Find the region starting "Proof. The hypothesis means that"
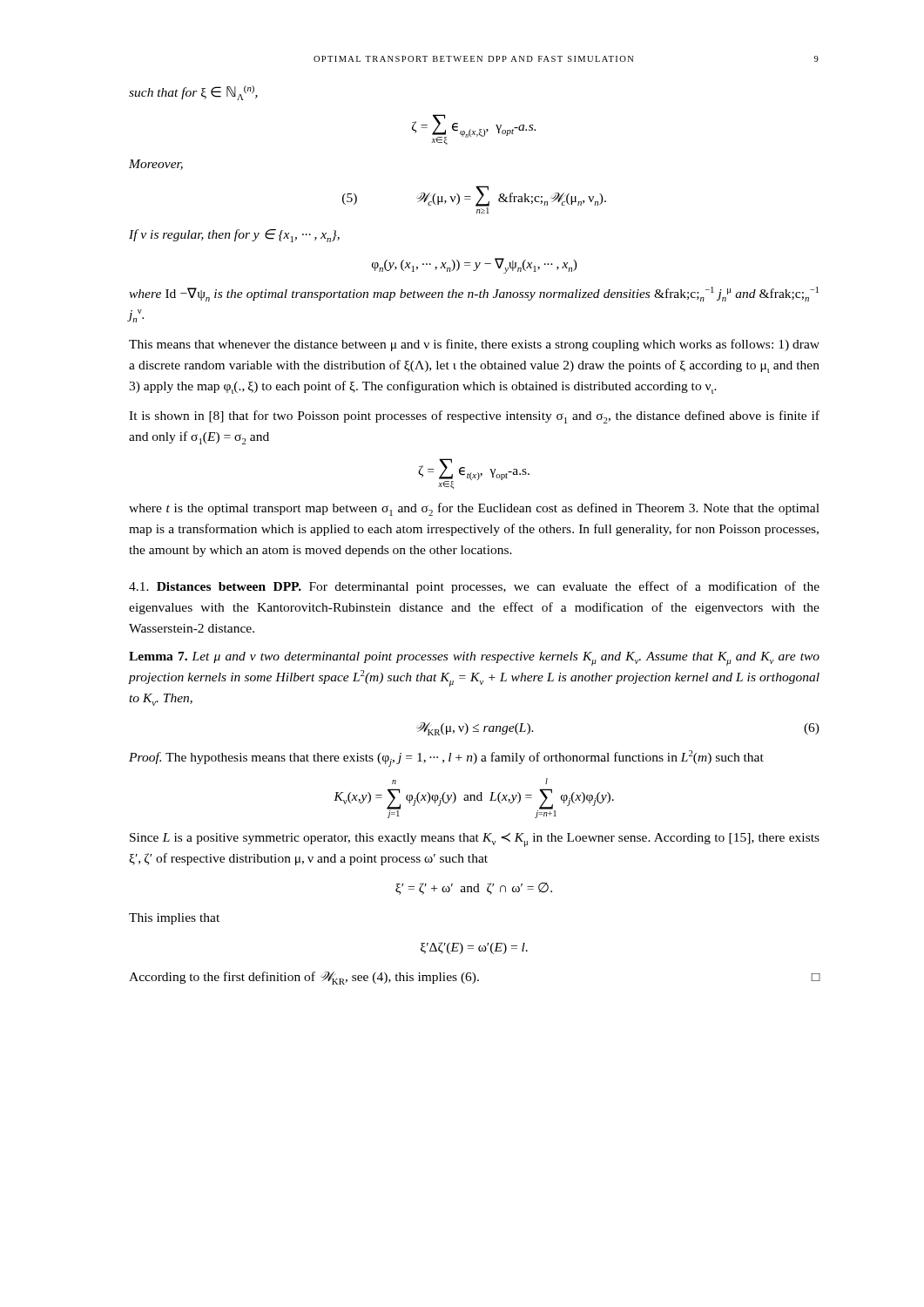 point(474,757)
